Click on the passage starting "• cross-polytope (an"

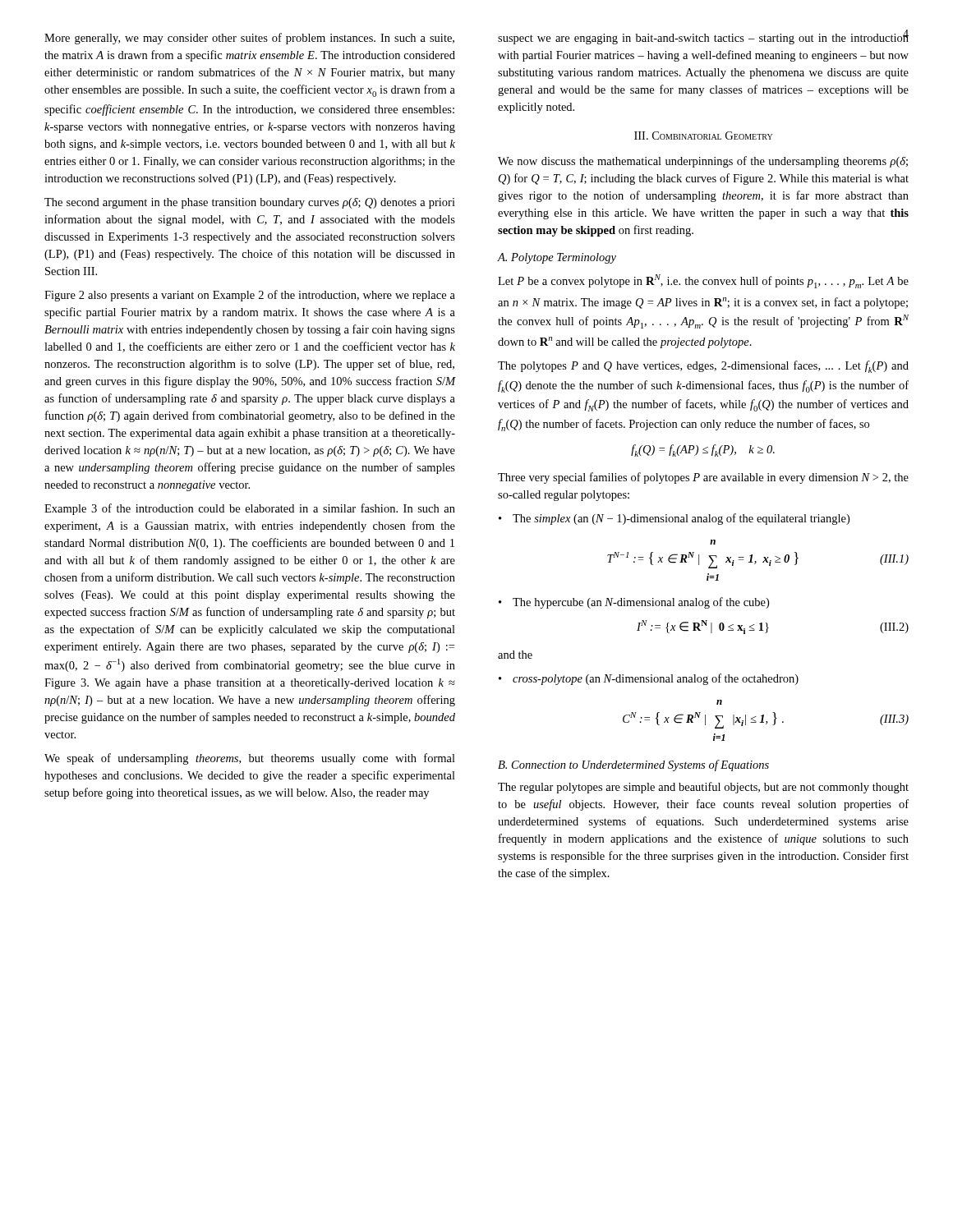click(x=648, y=679)
